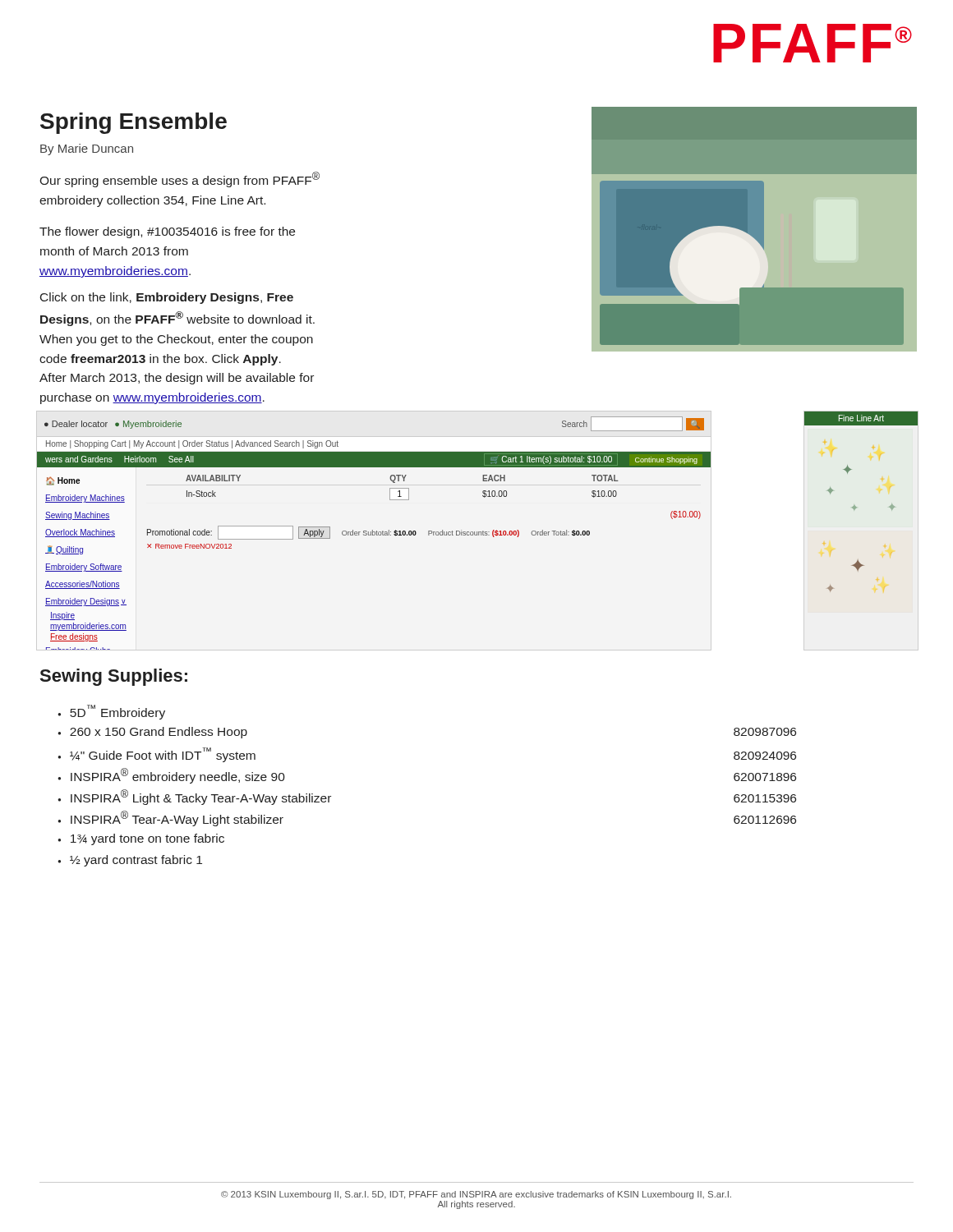The height and width of the screenshot is (1232, 953).
Task: Select the photo
Action: coord(754,229)
